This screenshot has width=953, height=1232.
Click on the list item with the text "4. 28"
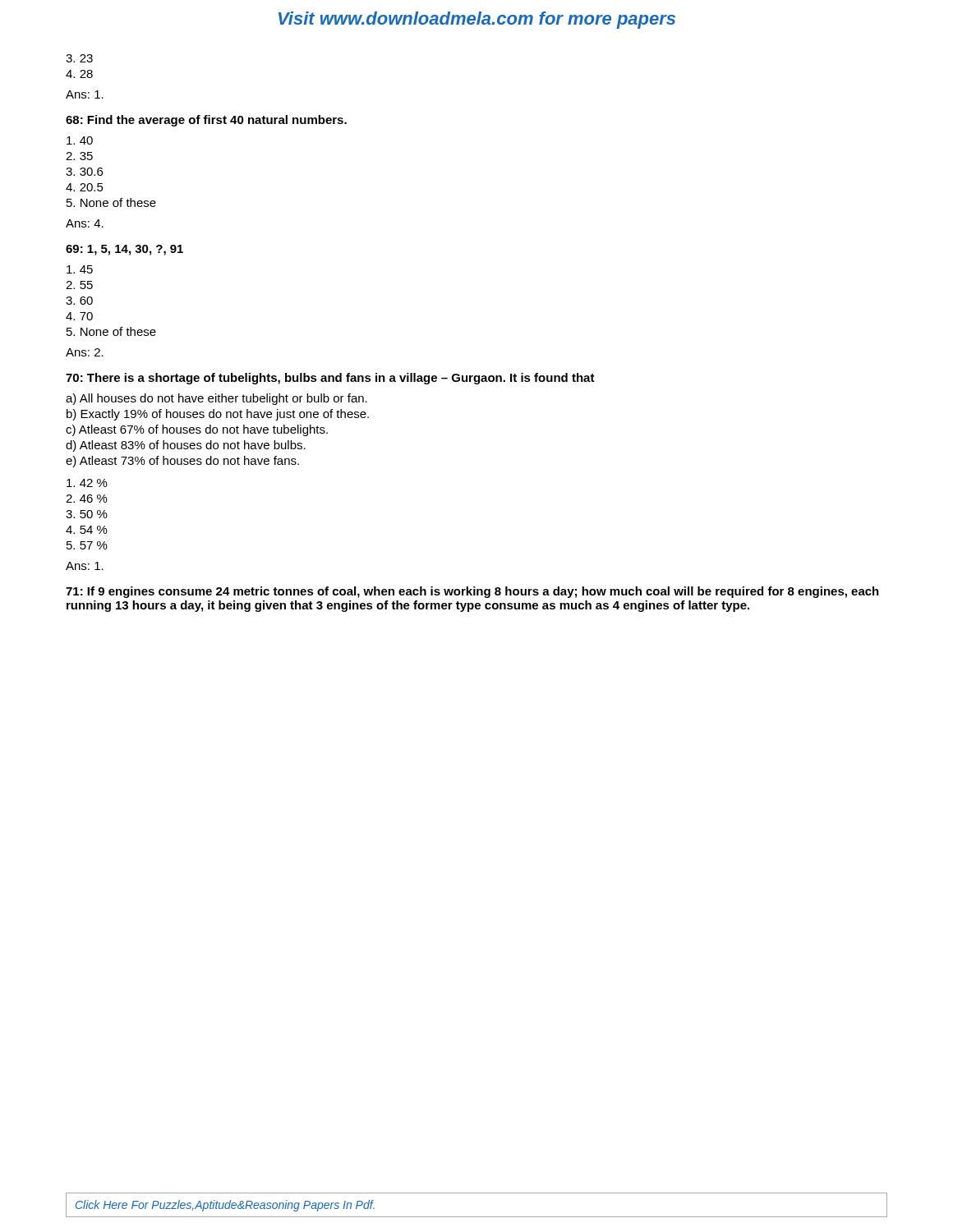(x=79, y=73)
